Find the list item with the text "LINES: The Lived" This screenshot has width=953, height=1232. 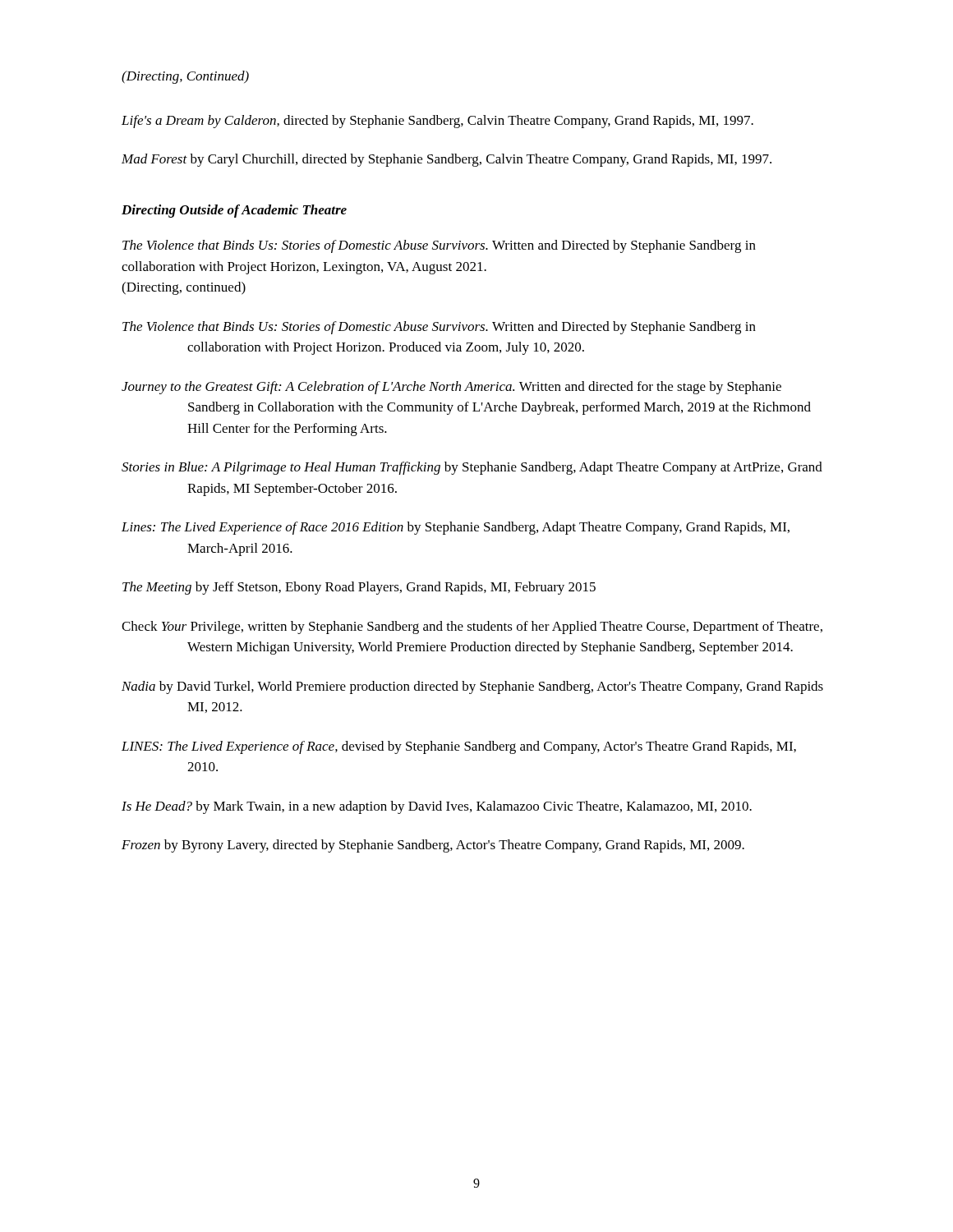tap(459, 756)
